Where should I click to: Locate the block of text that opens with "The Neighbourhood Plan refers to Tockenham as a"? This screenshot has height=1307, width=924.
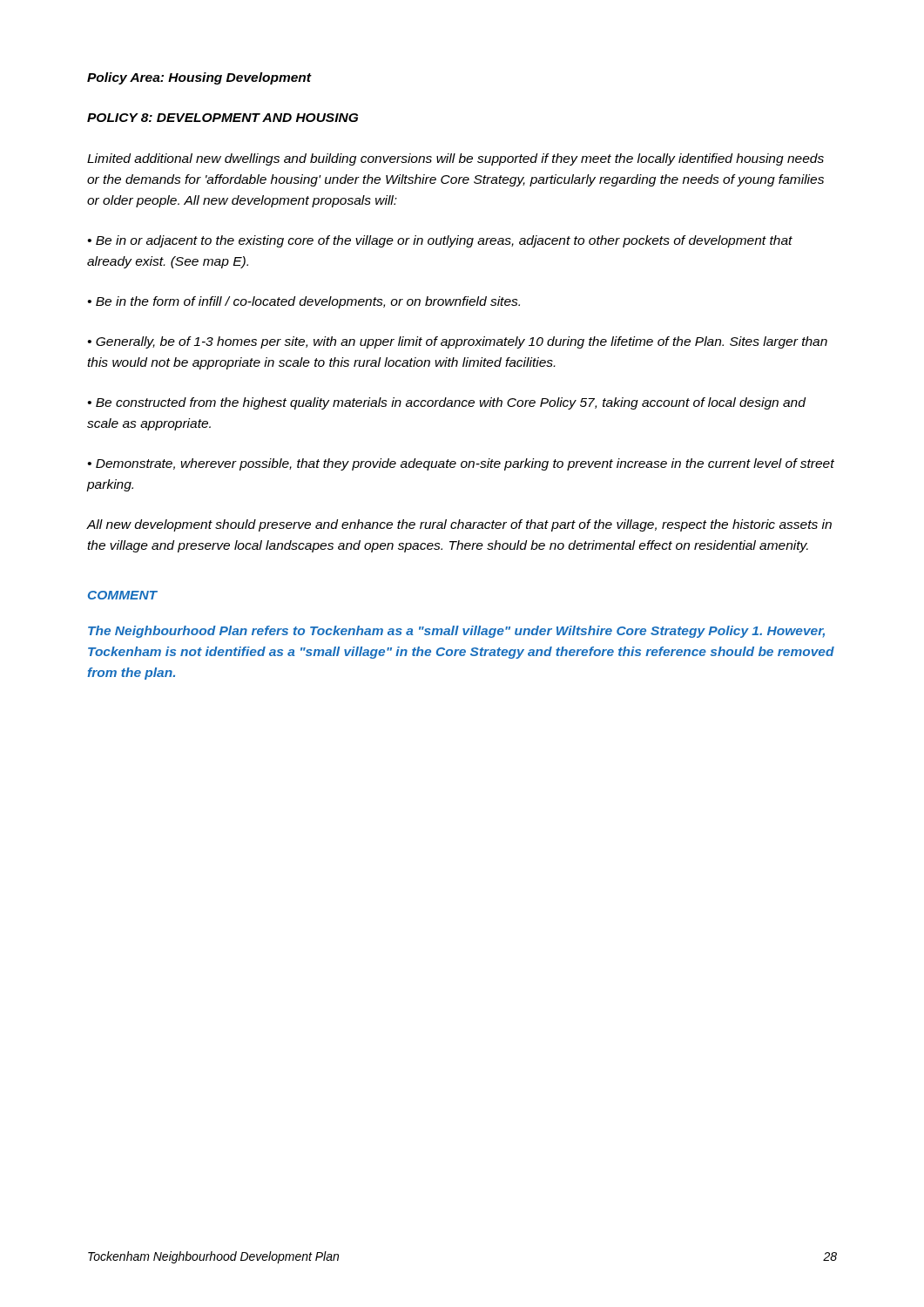tap(460, 652)
